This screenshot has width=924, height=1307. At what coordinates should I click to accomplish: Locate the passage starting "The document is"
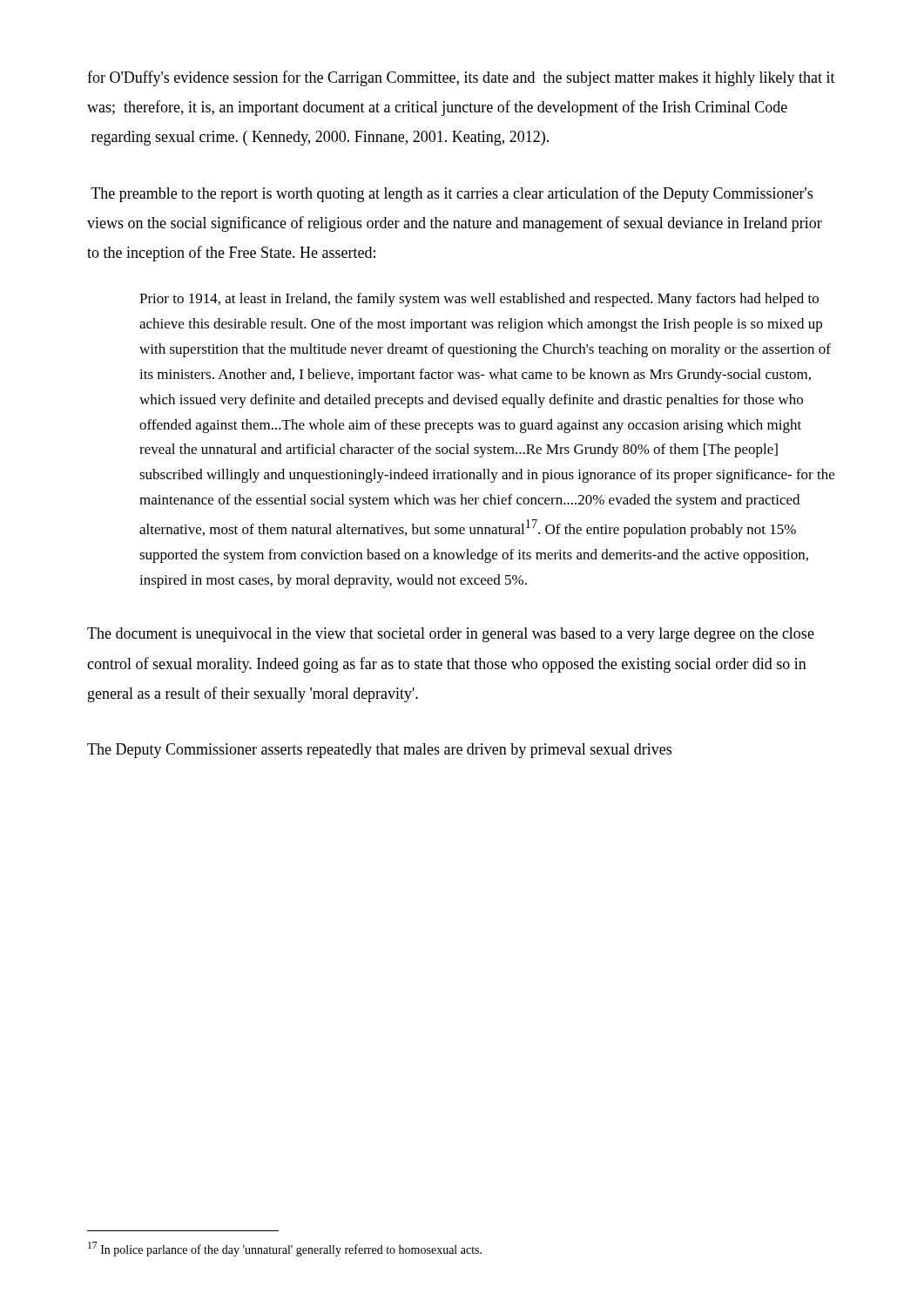pyautogui.click(x=451, y=664)
